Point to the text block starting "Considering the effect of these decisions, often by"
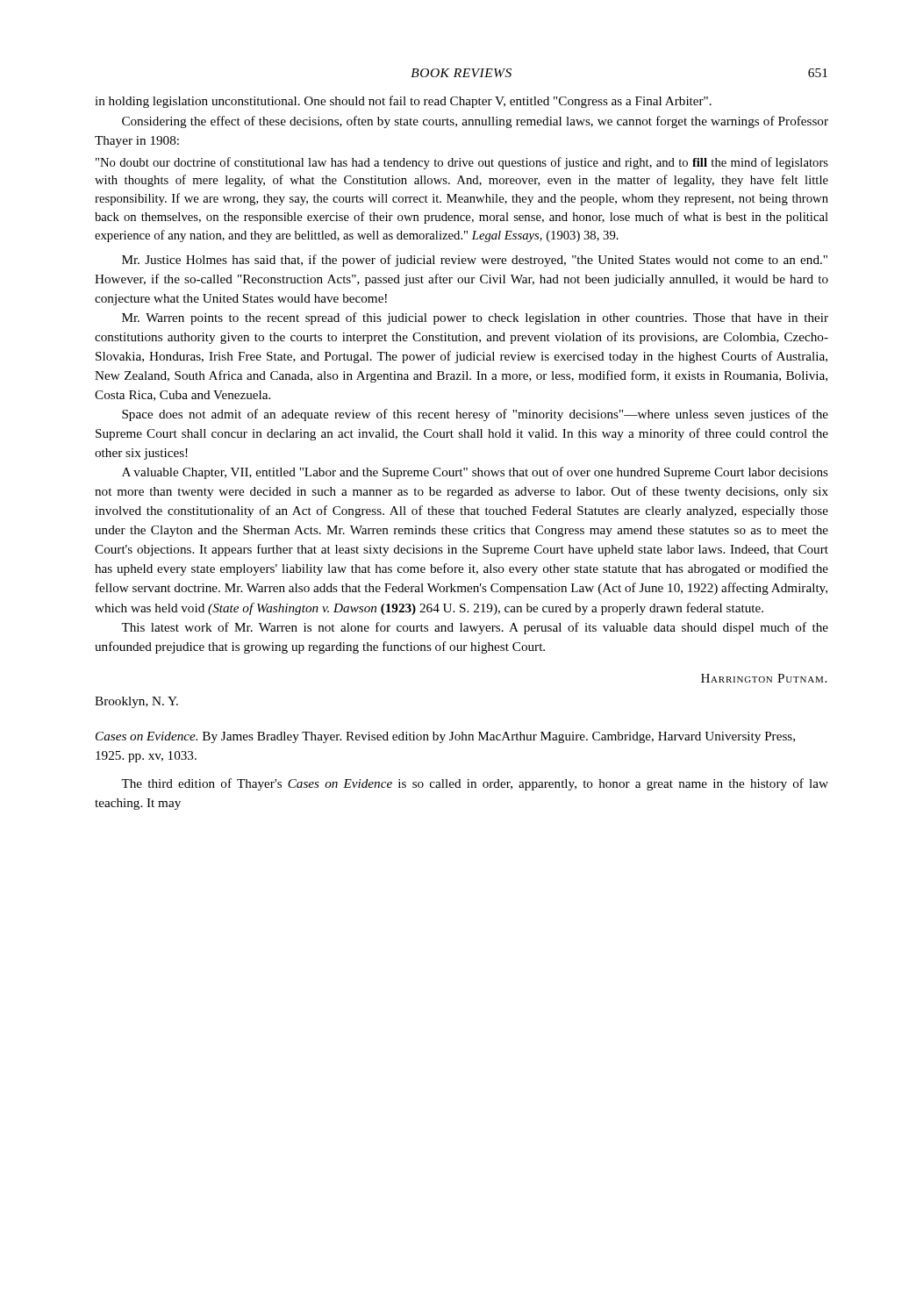Screen dimensions: 1316x923 (462, 130)
